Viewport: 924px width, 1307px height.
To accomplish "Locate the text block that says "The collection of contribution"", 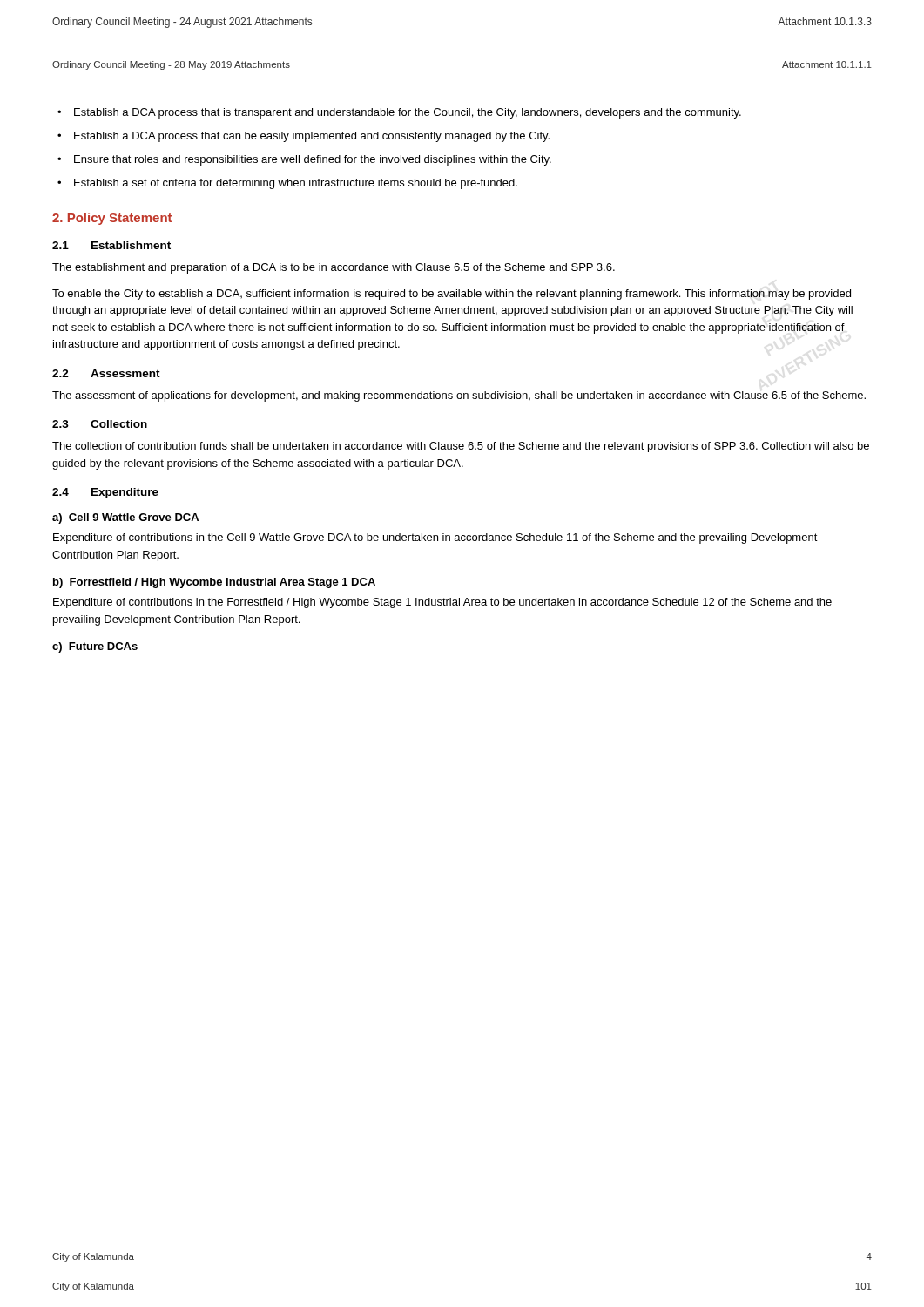I will point(461,454).
